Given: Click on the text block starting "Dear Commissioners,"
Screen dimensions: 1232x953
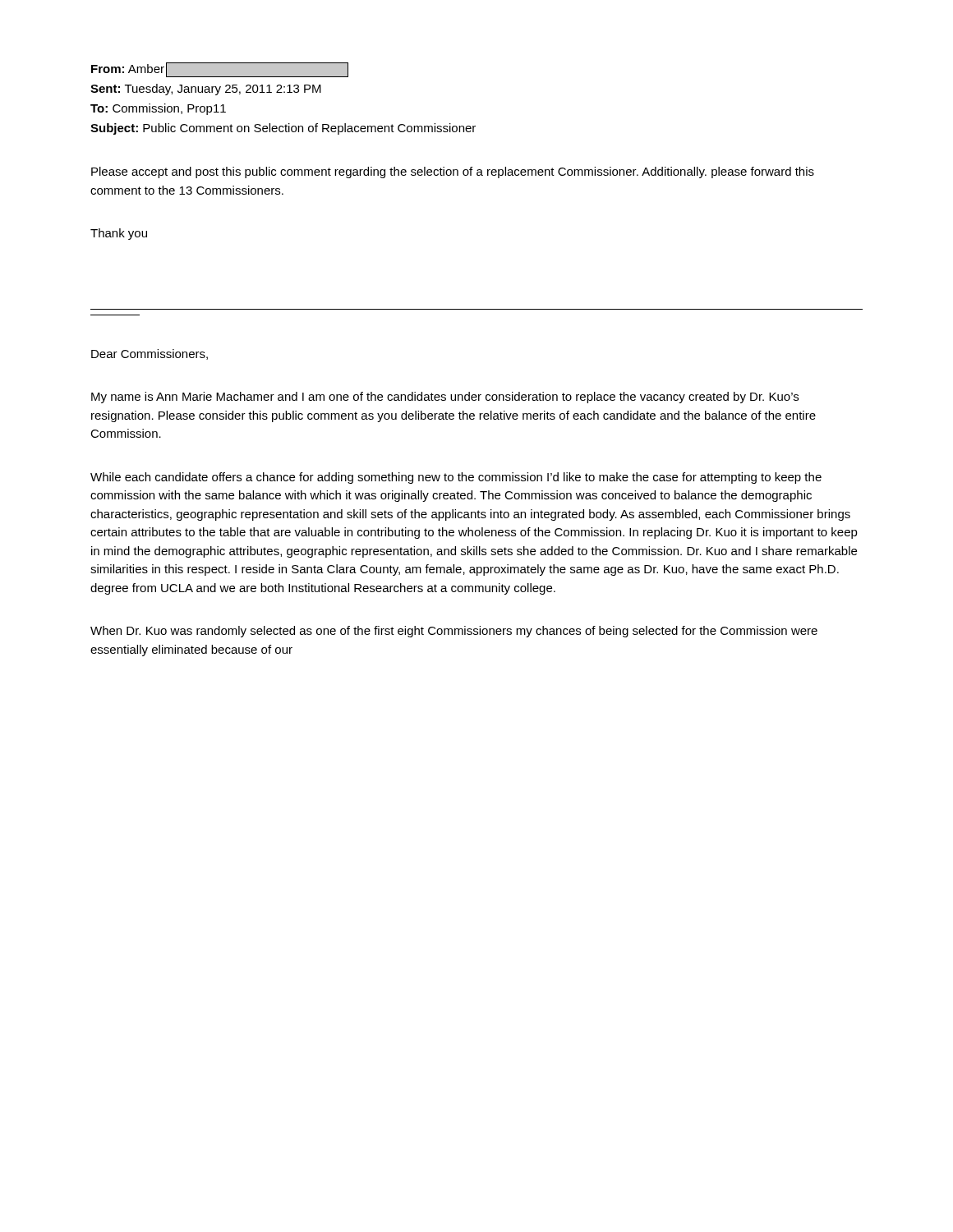Looking at the screenshot, I should 150,353.
